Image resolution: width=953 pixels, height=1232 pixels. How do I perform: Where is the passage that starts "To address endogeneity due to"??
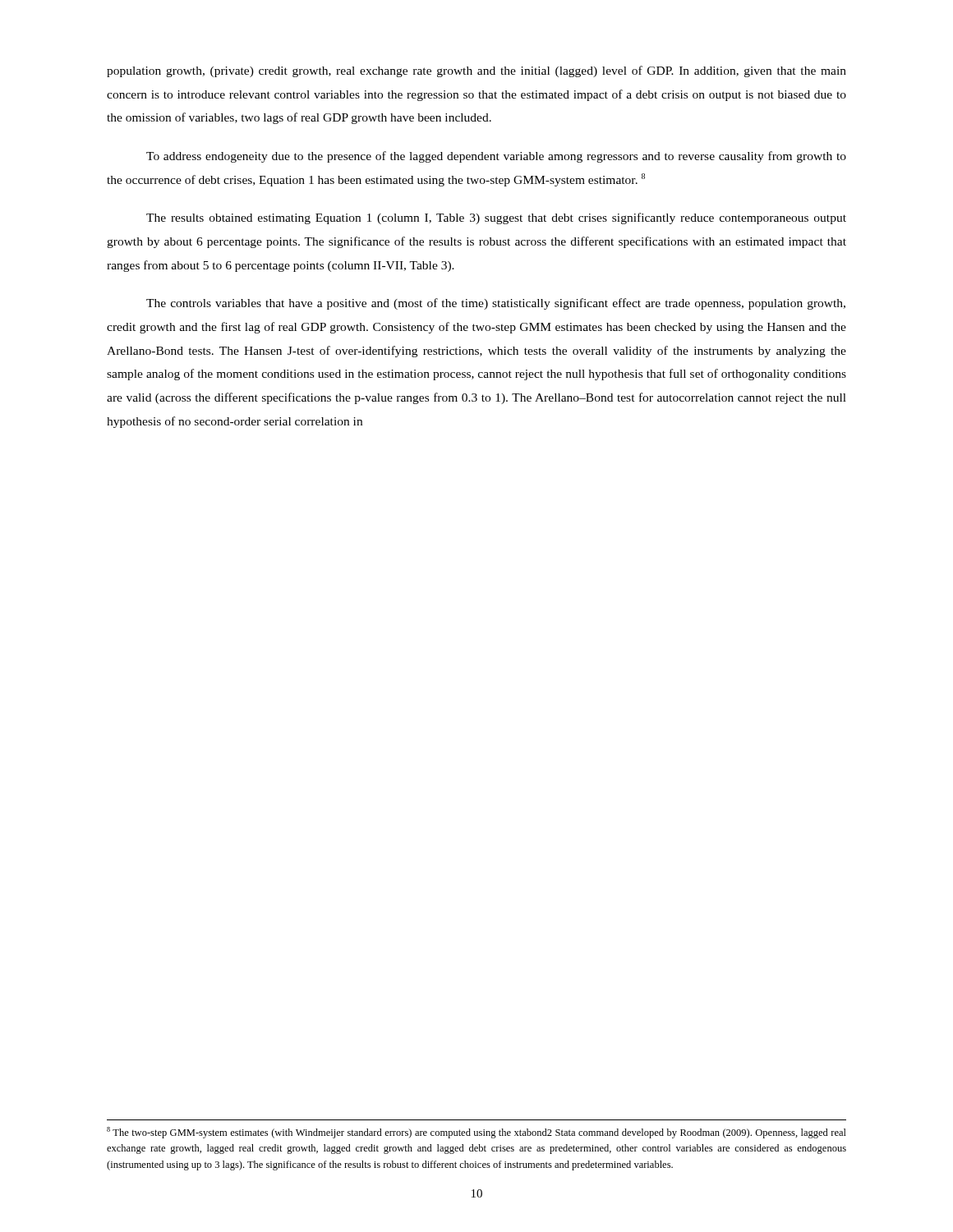pos(476,167)
